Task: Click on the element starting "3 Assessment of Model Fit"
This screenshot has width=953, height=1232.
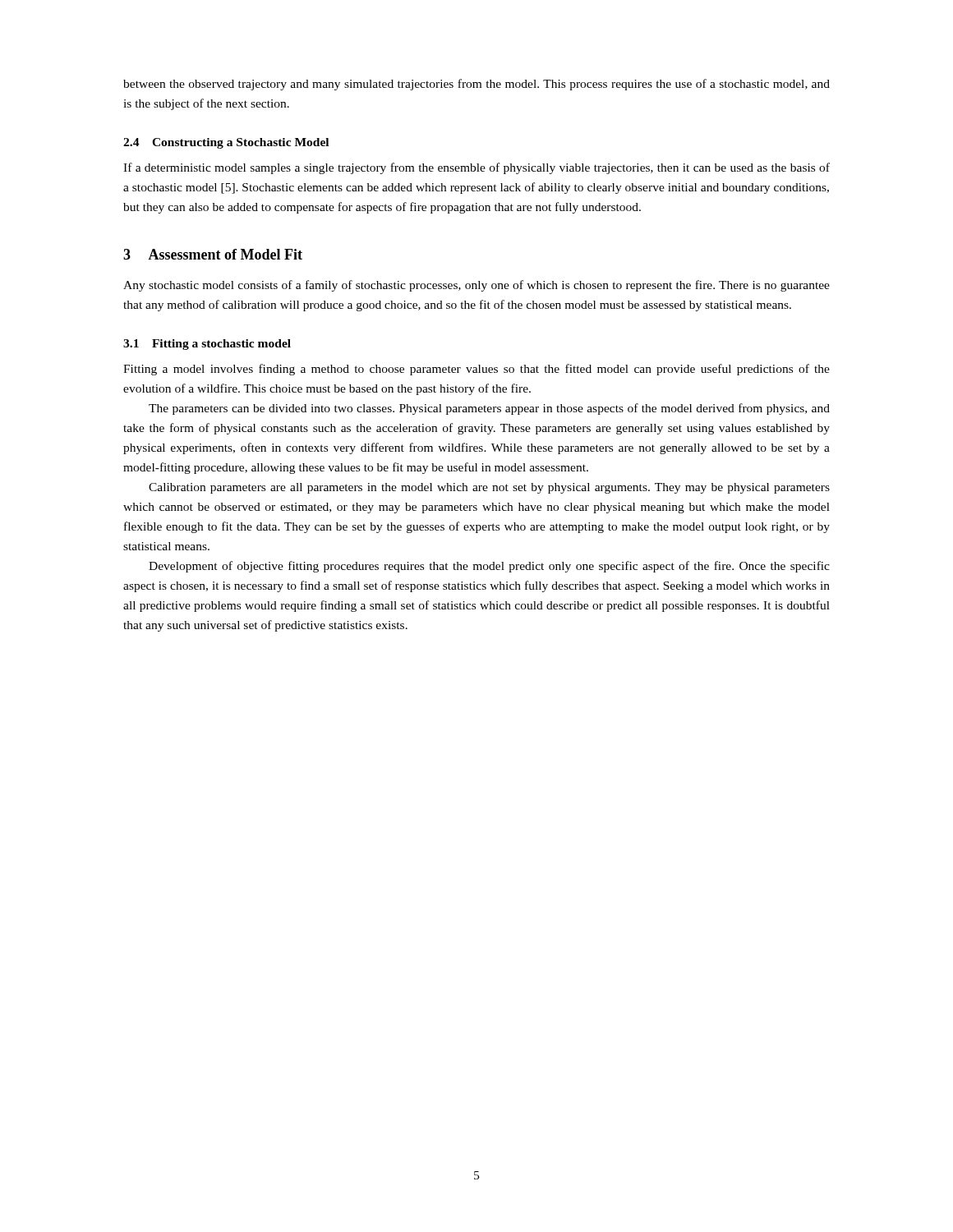Action: [213, 255]
